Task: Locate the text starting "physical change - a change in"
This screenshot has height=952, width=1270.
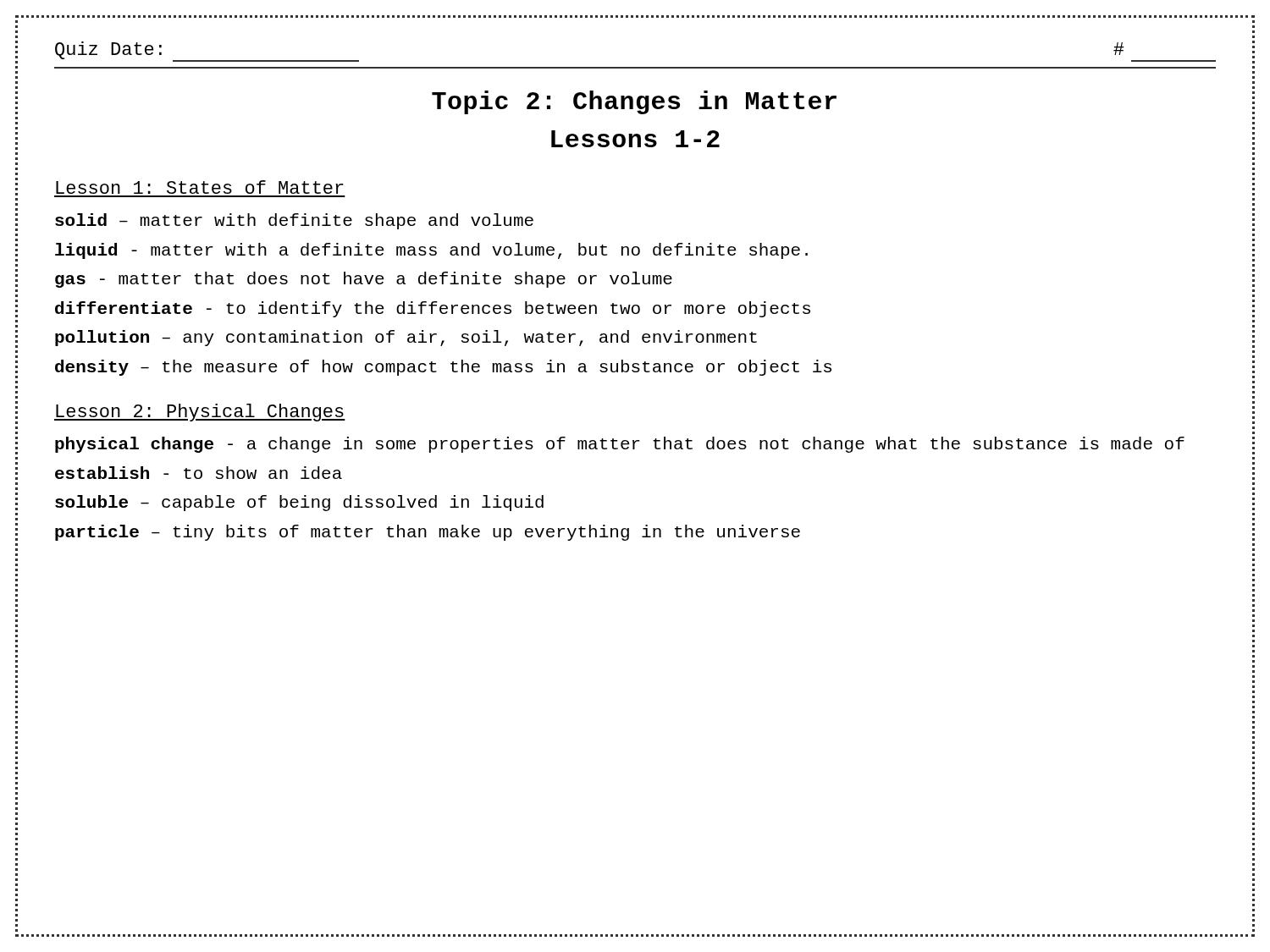Action: pos(620,445)
